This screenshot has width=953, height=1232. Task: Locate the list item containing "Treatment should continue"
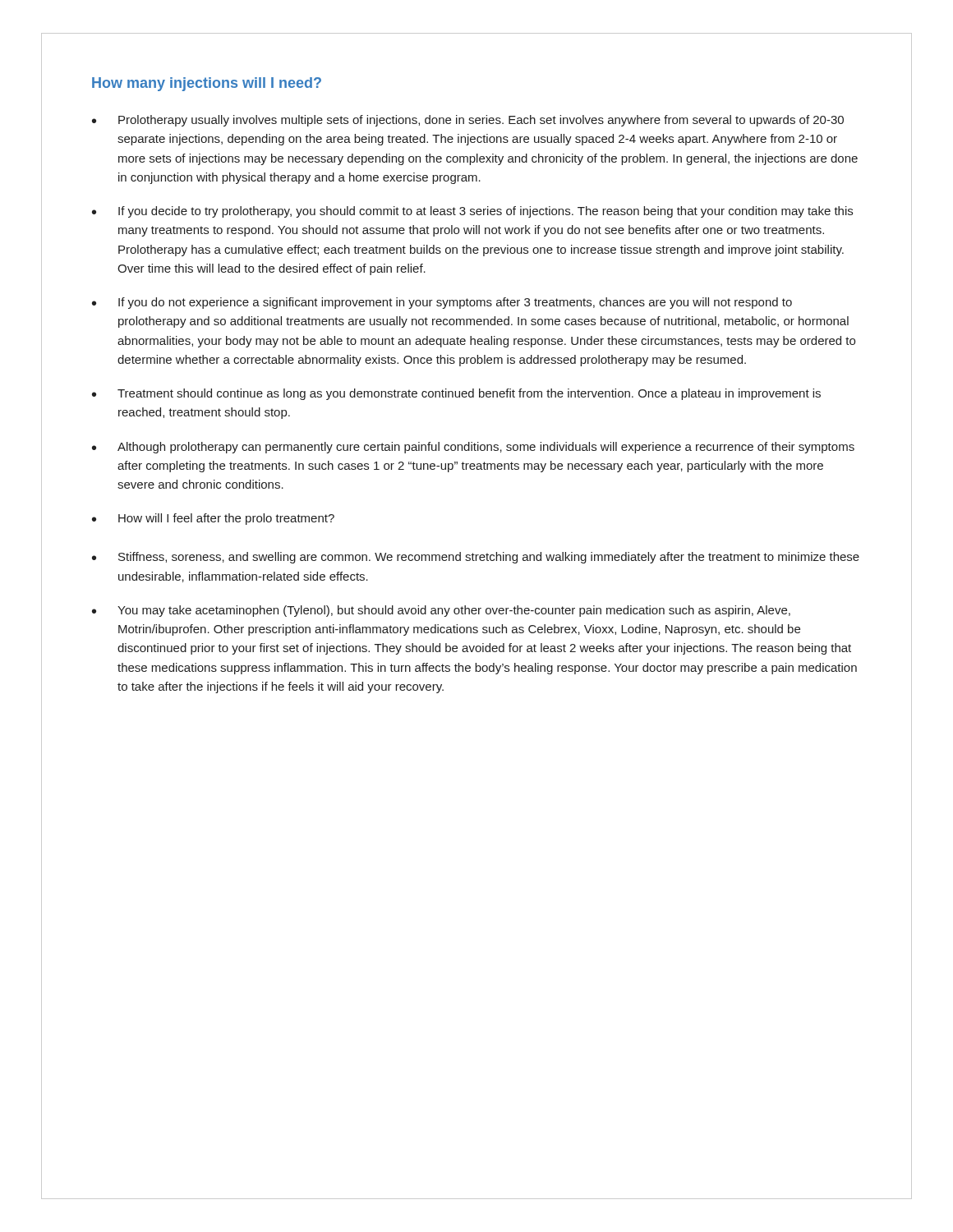476,403
